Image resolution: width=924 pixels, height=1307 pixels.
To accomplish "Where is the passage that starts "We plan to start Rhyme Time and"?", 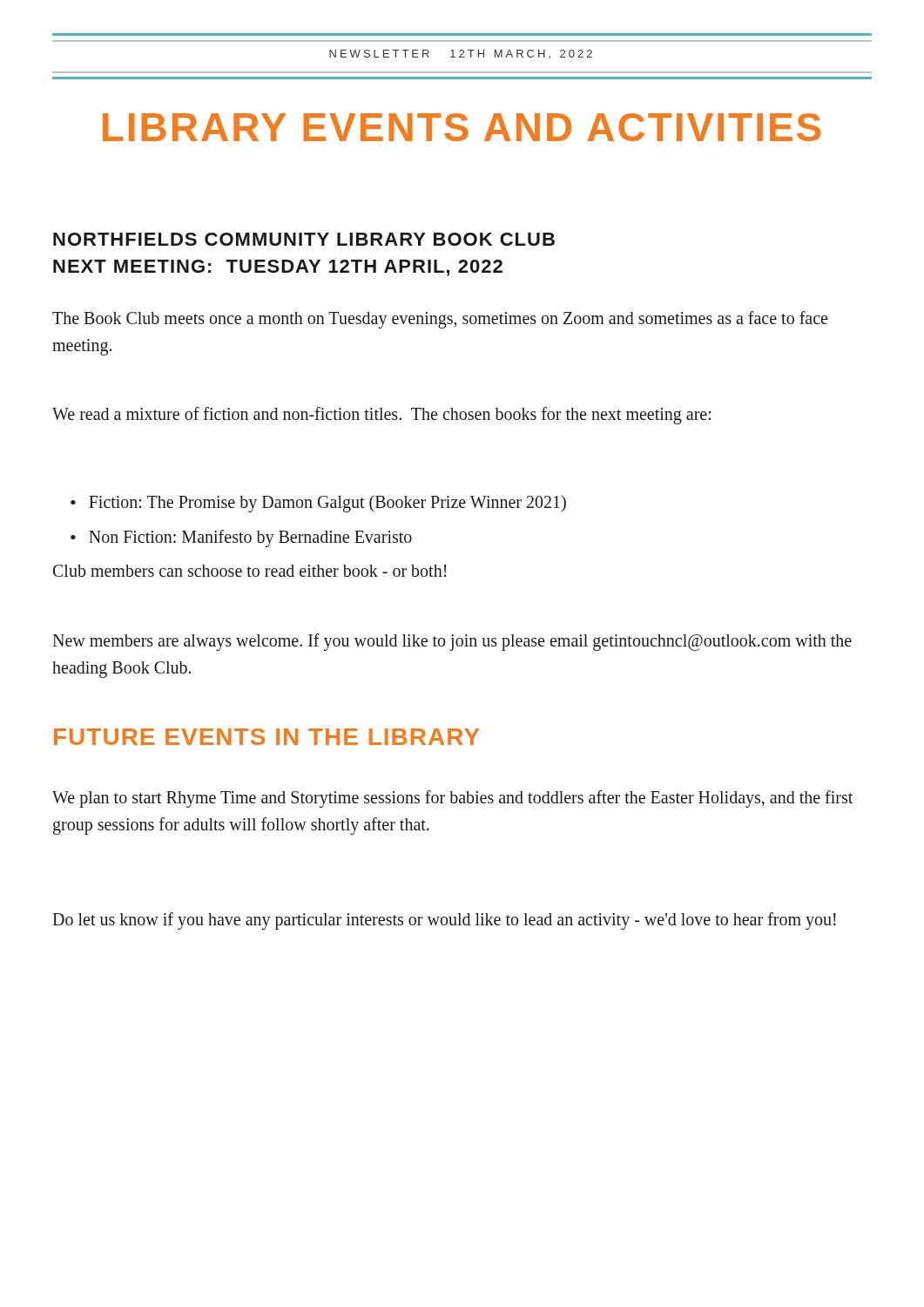I will (453, 811).
